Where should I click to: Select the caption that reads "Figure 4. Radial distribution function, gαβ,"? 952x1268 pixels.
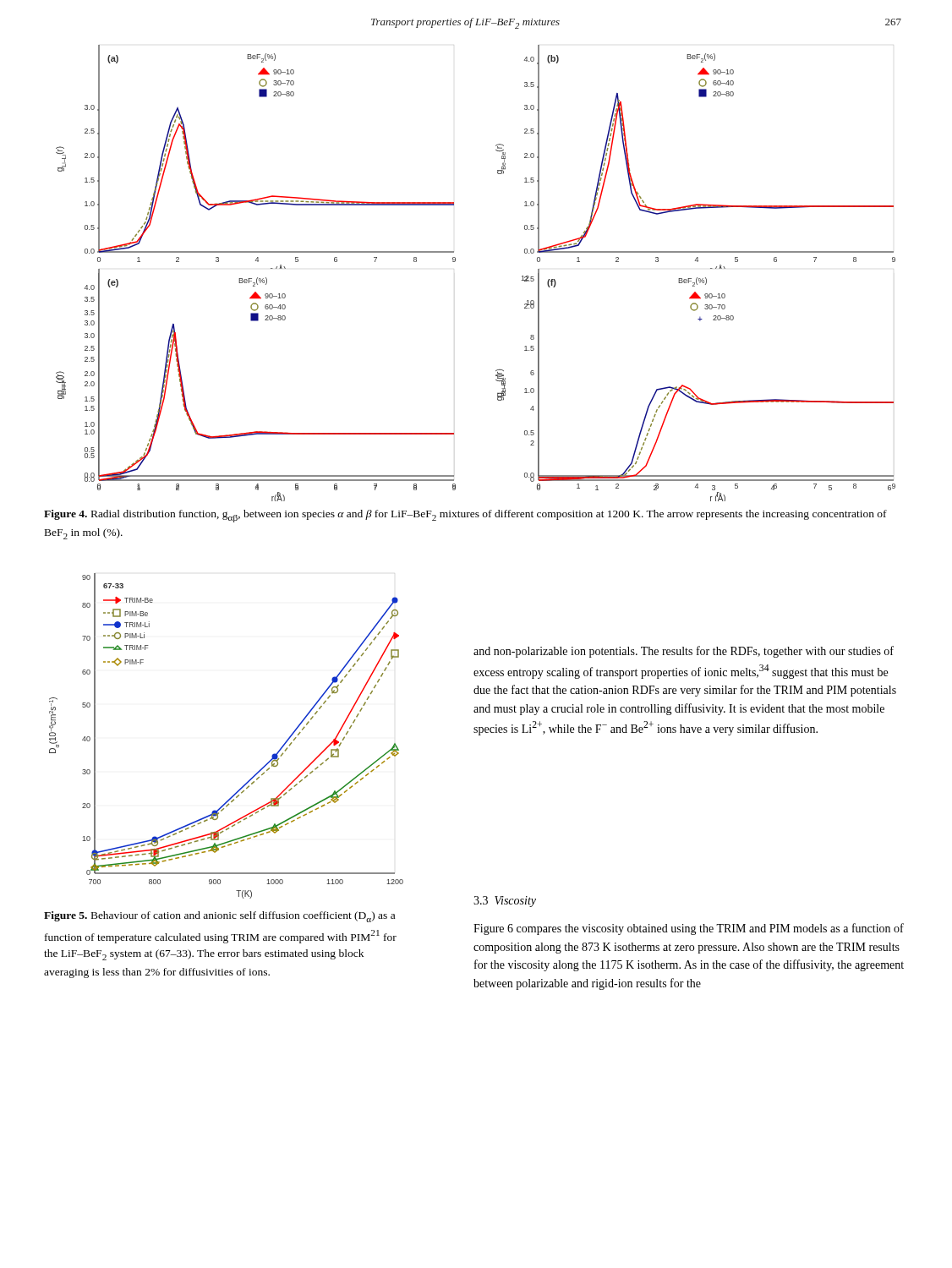465,524
